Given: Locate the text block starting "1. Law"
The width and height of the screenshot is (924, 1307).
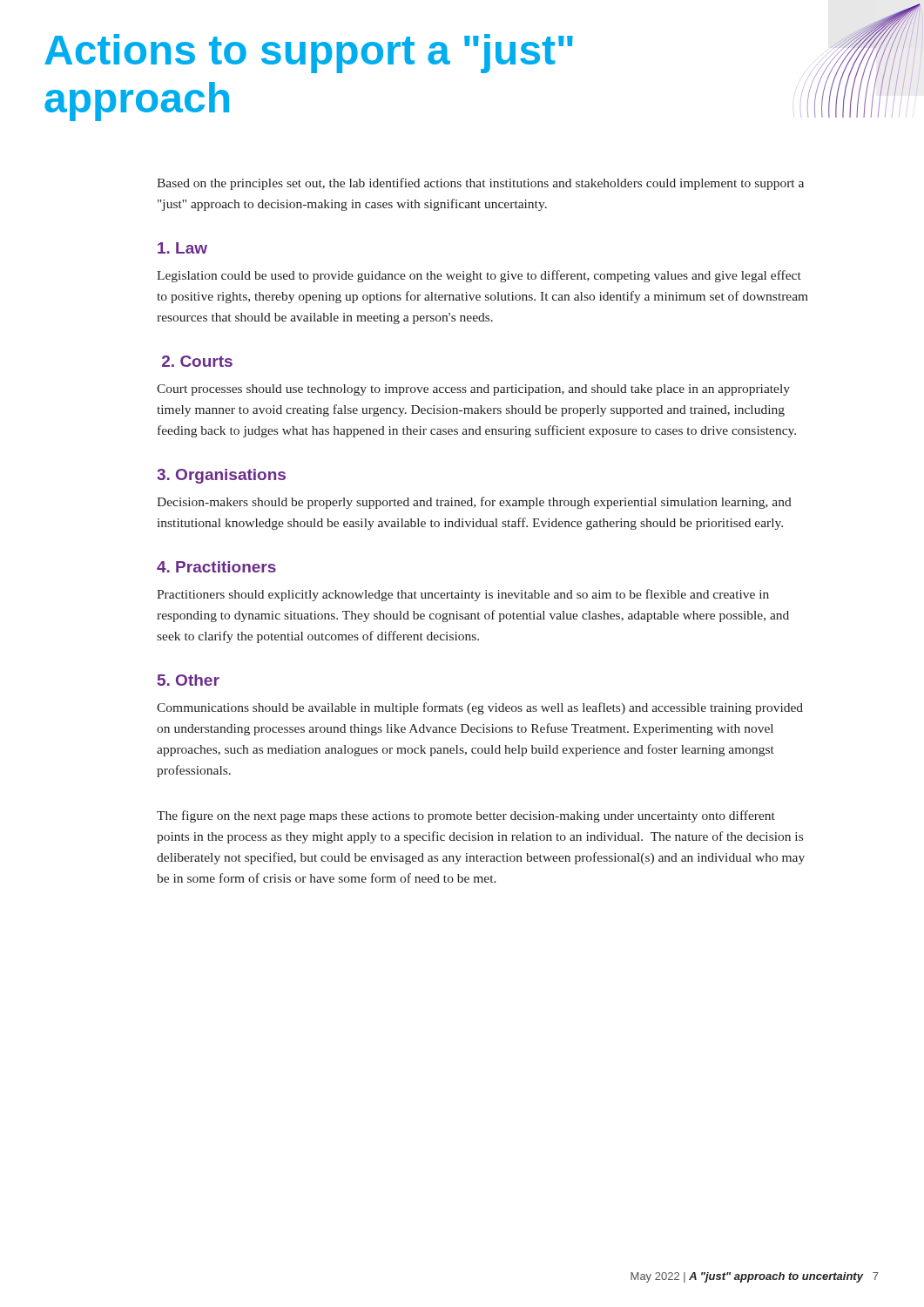Looking at the screenshot, I should 182,248.
